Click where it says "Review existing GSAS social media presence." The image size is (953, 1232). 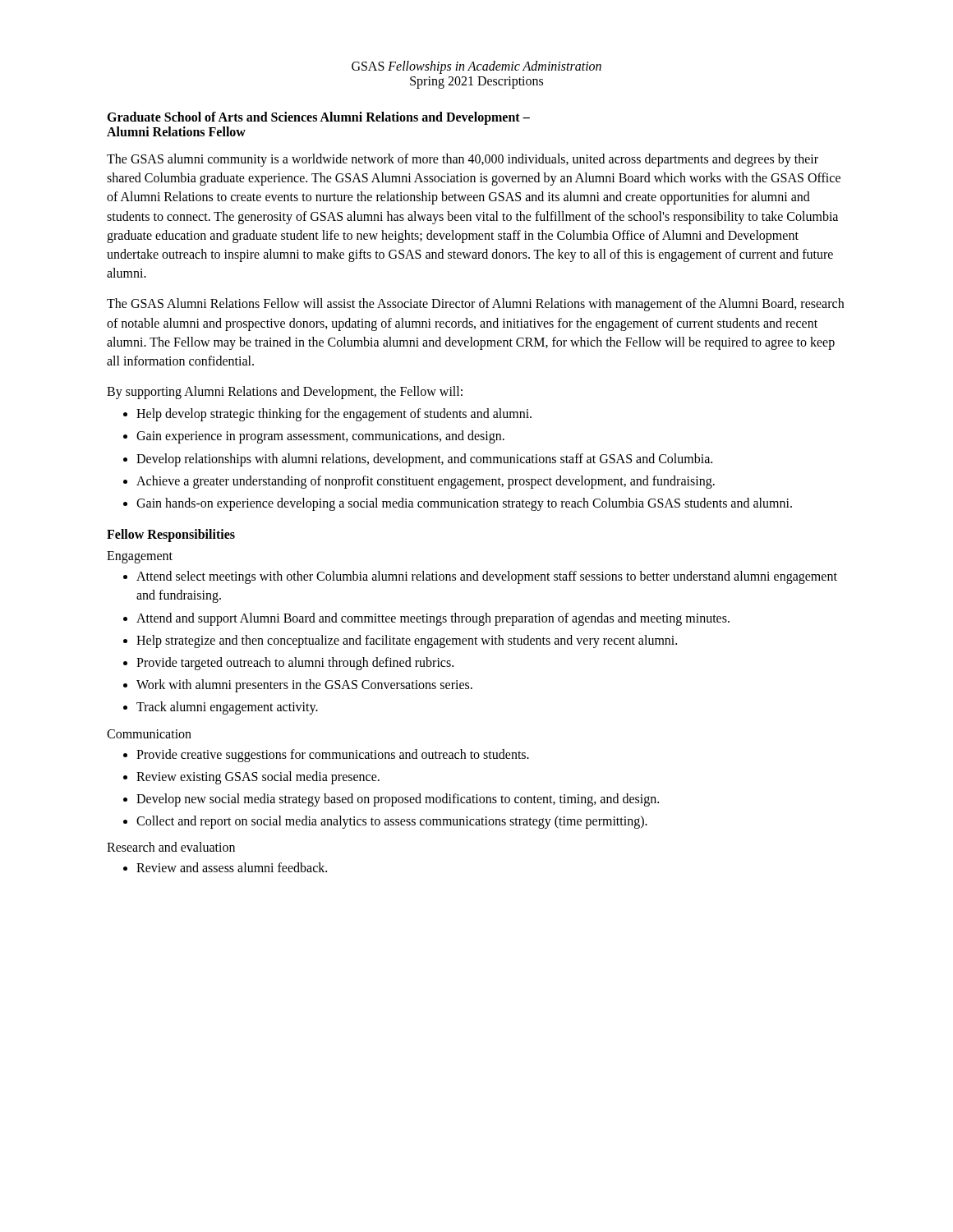(x=258, y=776)
